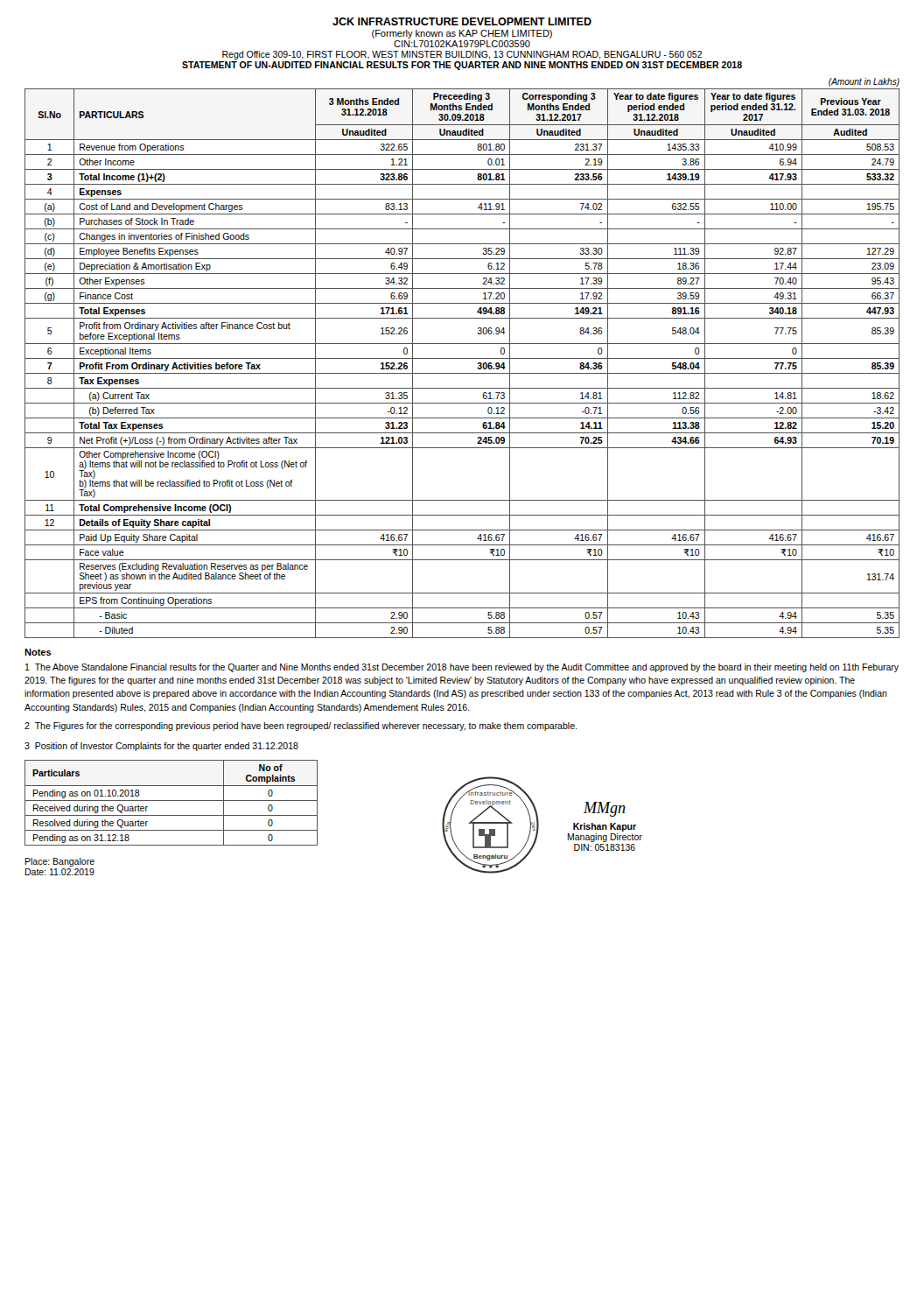
Task: Locate the table with the text "EPS from Continuing Operations"
Action: coord(462,363)
